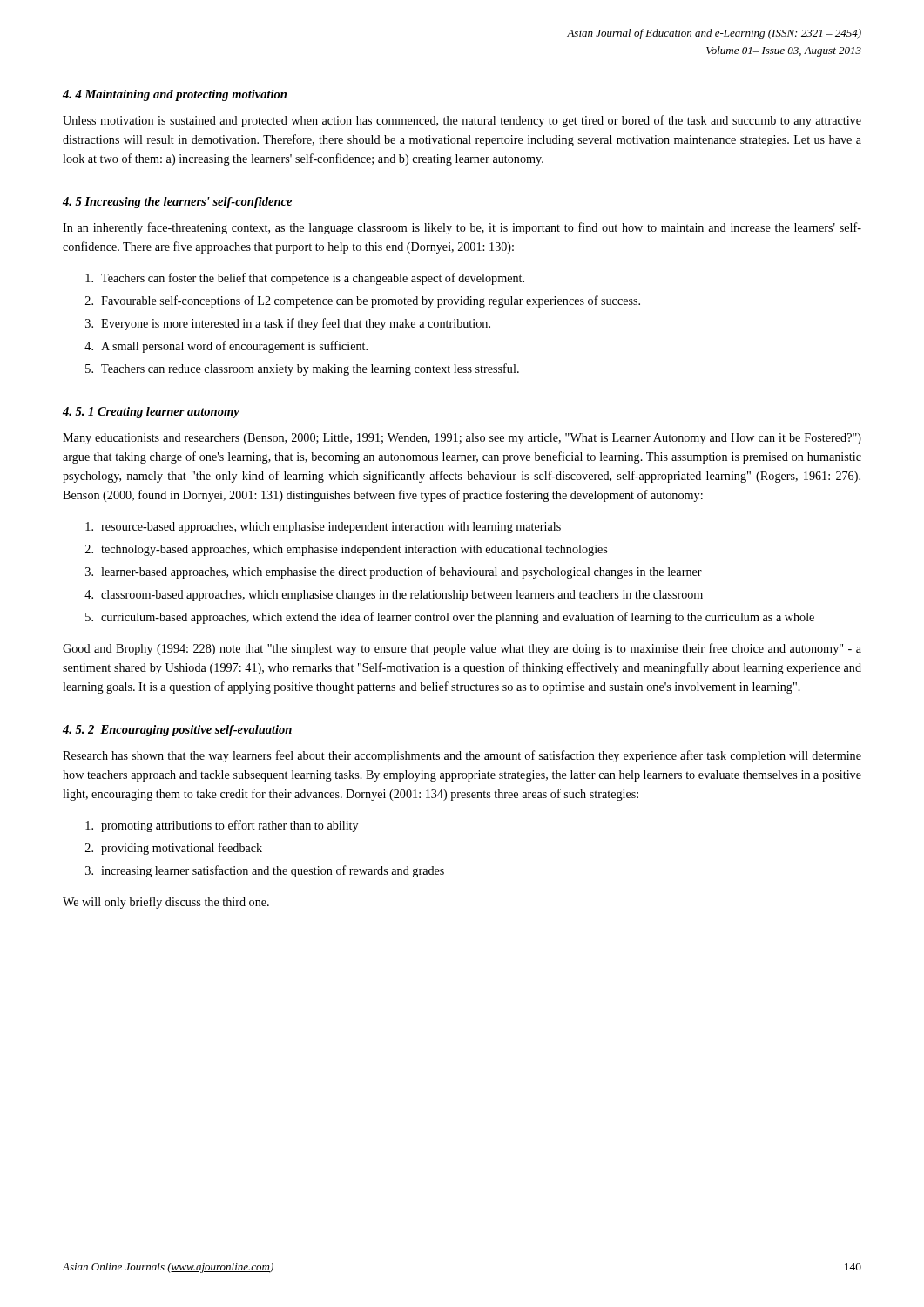The image size is (924, 1307).
Task: Find the block on this page that starts "Unless motivation is sustained and protected when action"
Action: 462,139
